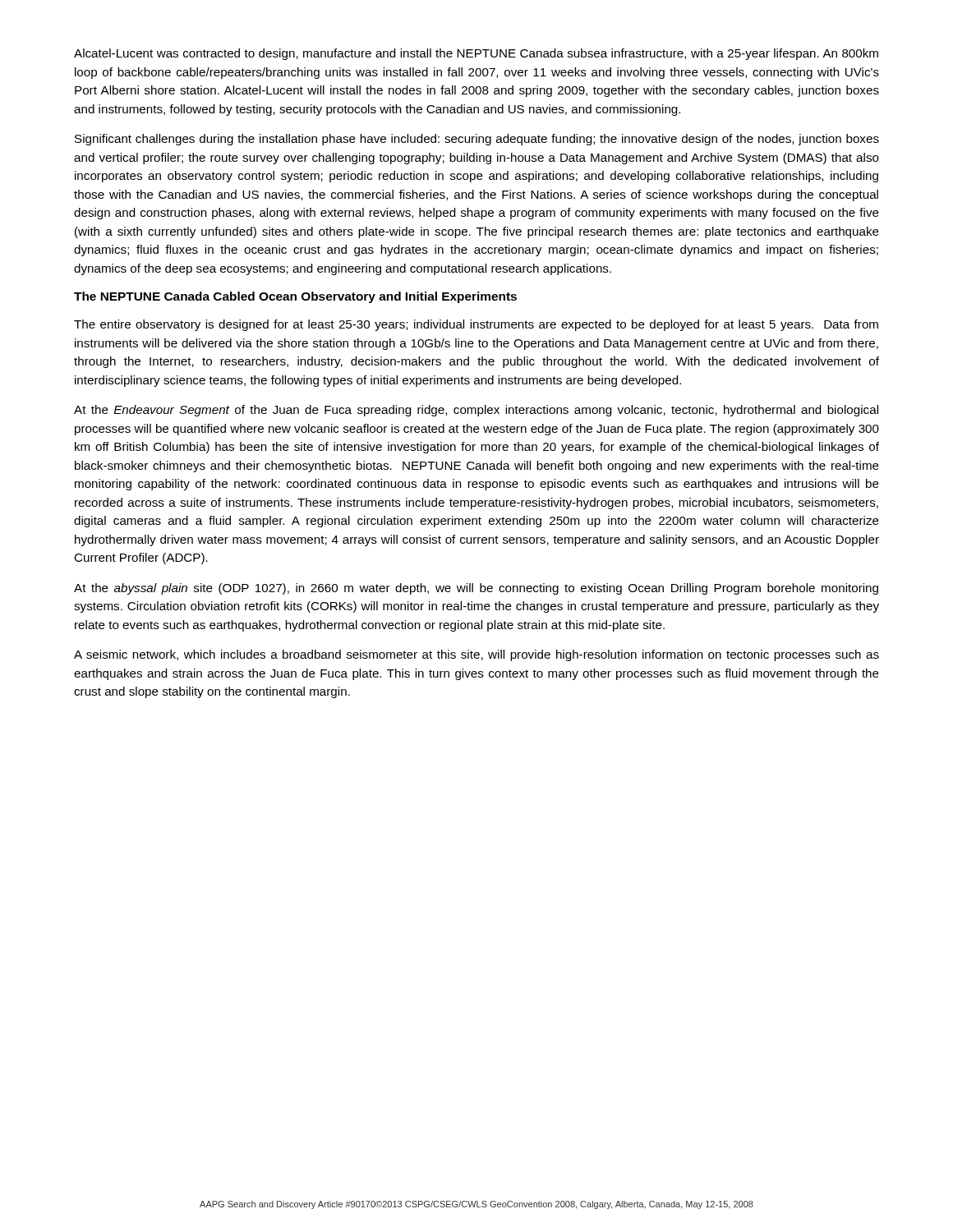Screen dimensions: 1232x953
Task: Click on the passage starting "Significant challenges during the installation"
Action: (x=476, y=203)
